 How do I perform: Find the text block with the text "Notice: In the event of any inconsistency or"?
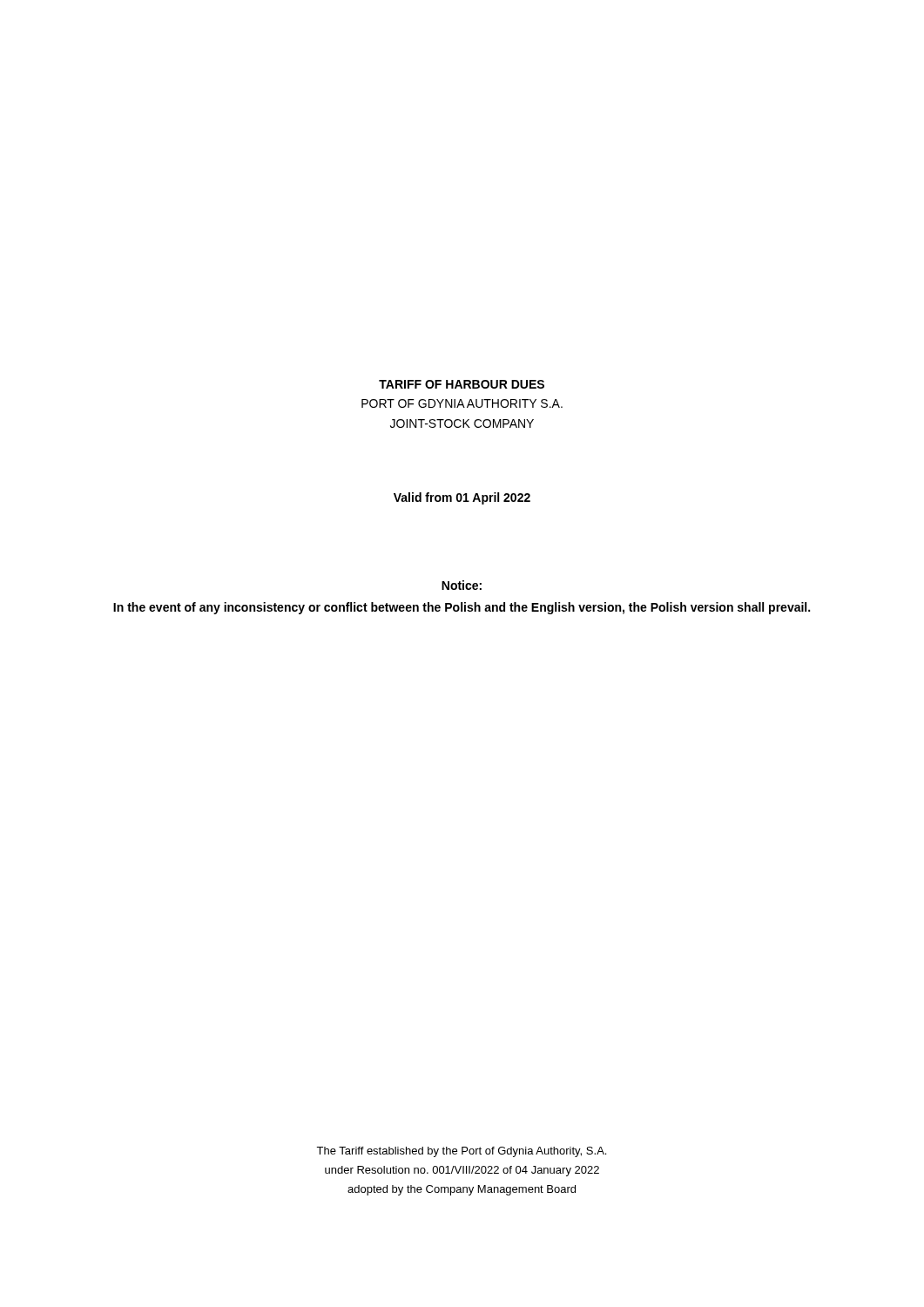coord(462,597)
